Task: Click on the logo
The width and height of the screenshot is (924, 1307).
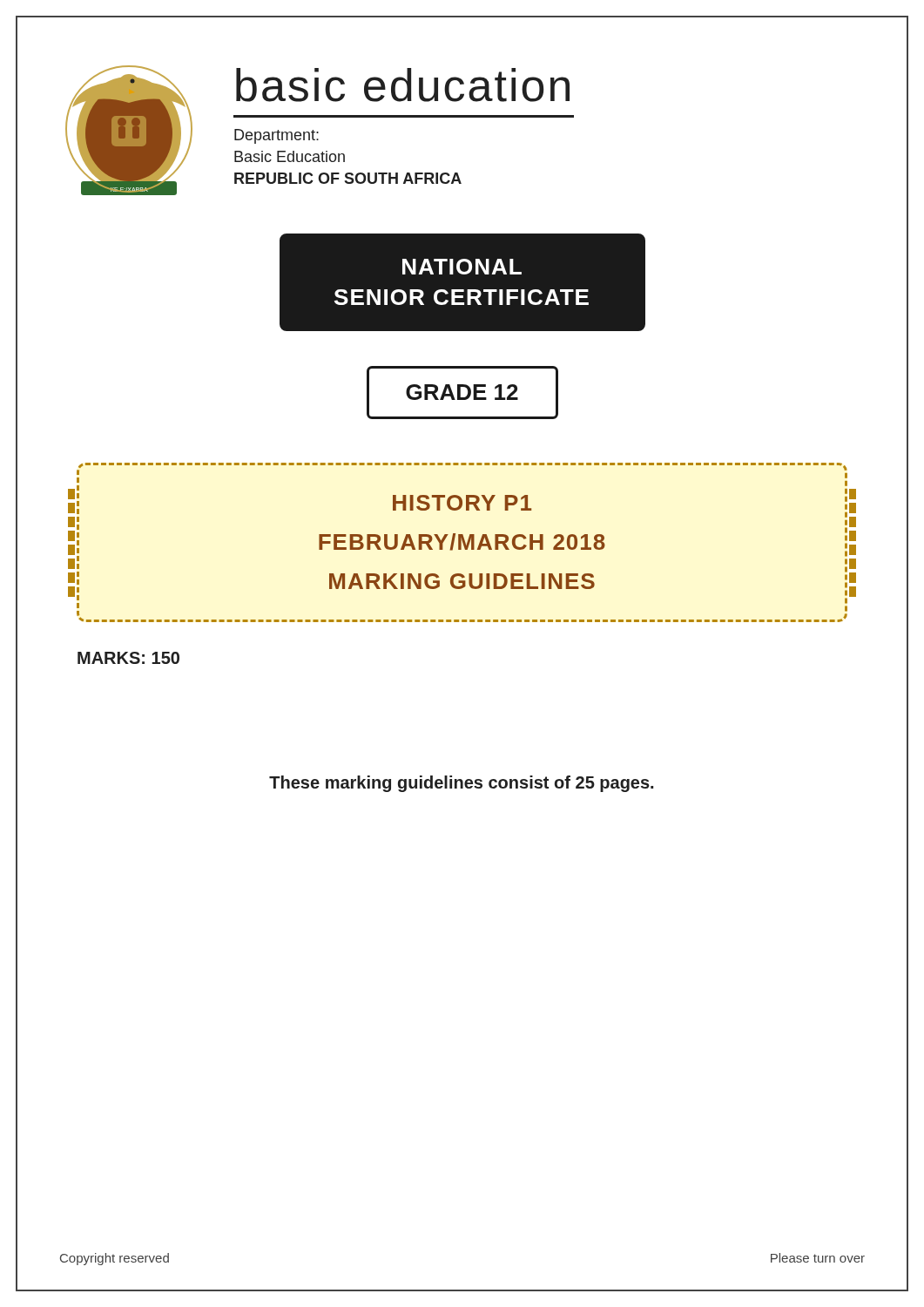Action: click(x=129, y=129)
